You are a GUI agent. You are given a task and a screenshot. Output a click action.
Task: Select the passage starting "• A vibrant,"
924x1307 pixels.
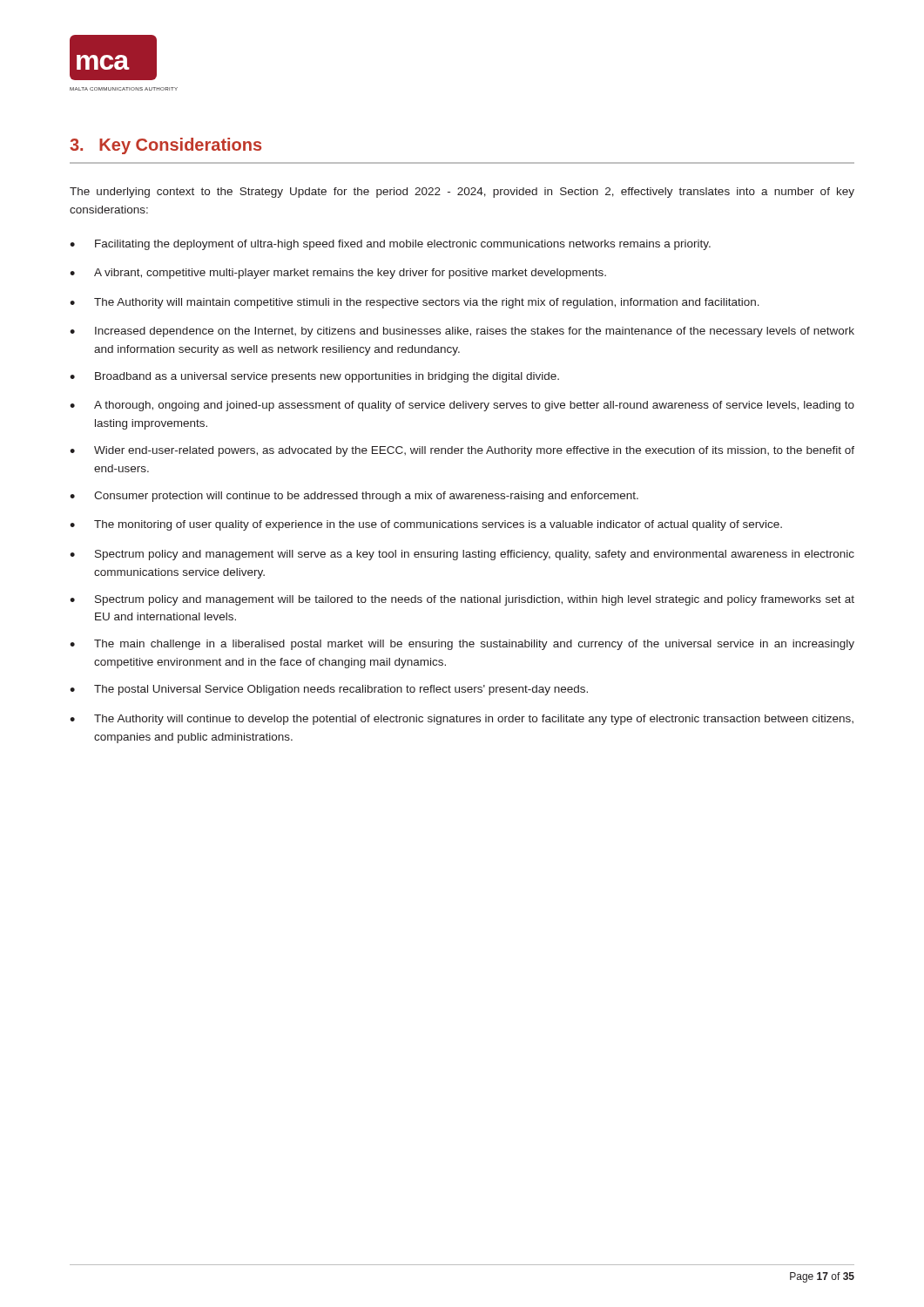pyautogui.click(x=462, y=274)
